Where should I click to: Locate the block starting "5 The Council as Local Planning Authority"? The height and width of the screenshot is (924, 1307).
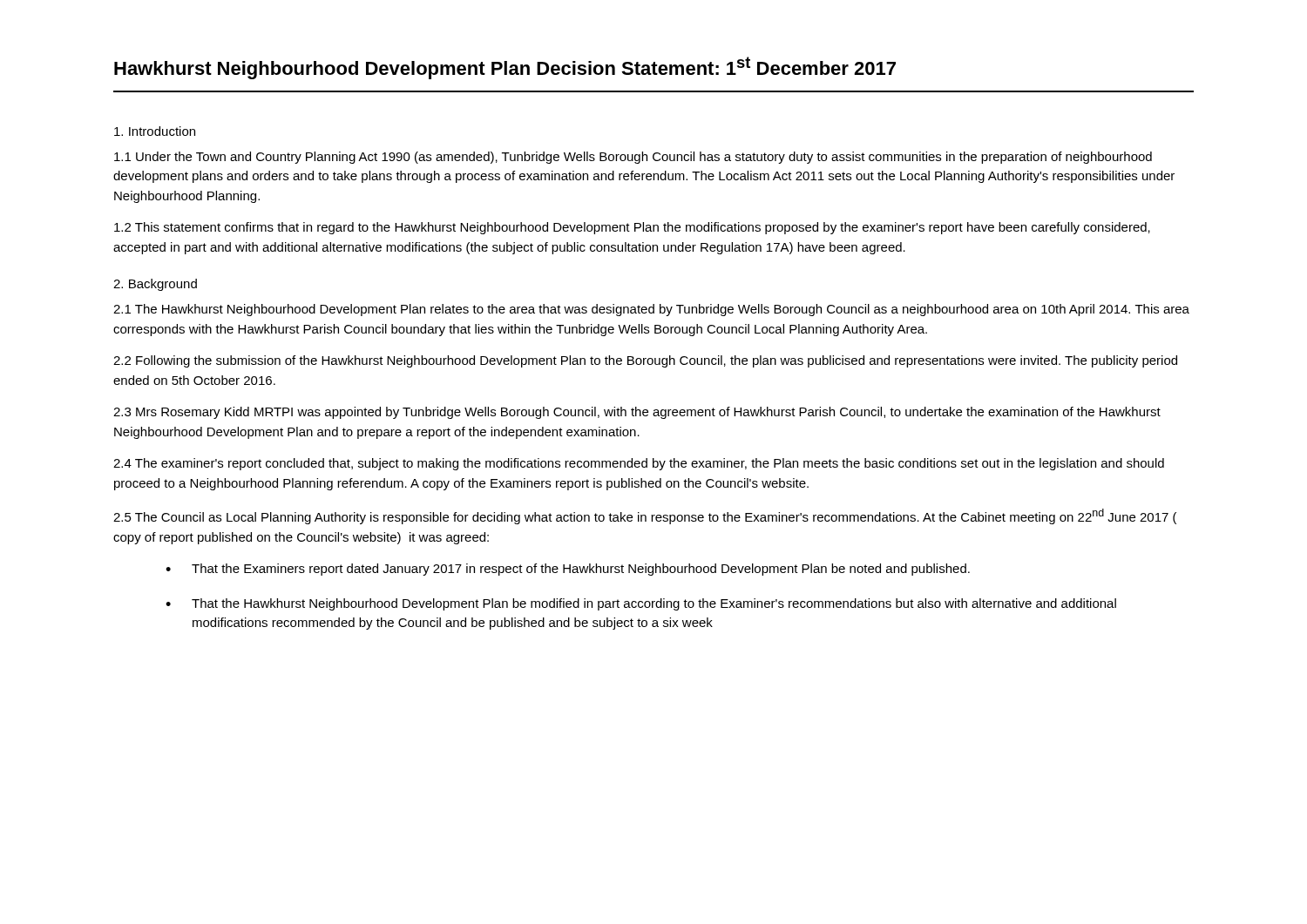645,526
